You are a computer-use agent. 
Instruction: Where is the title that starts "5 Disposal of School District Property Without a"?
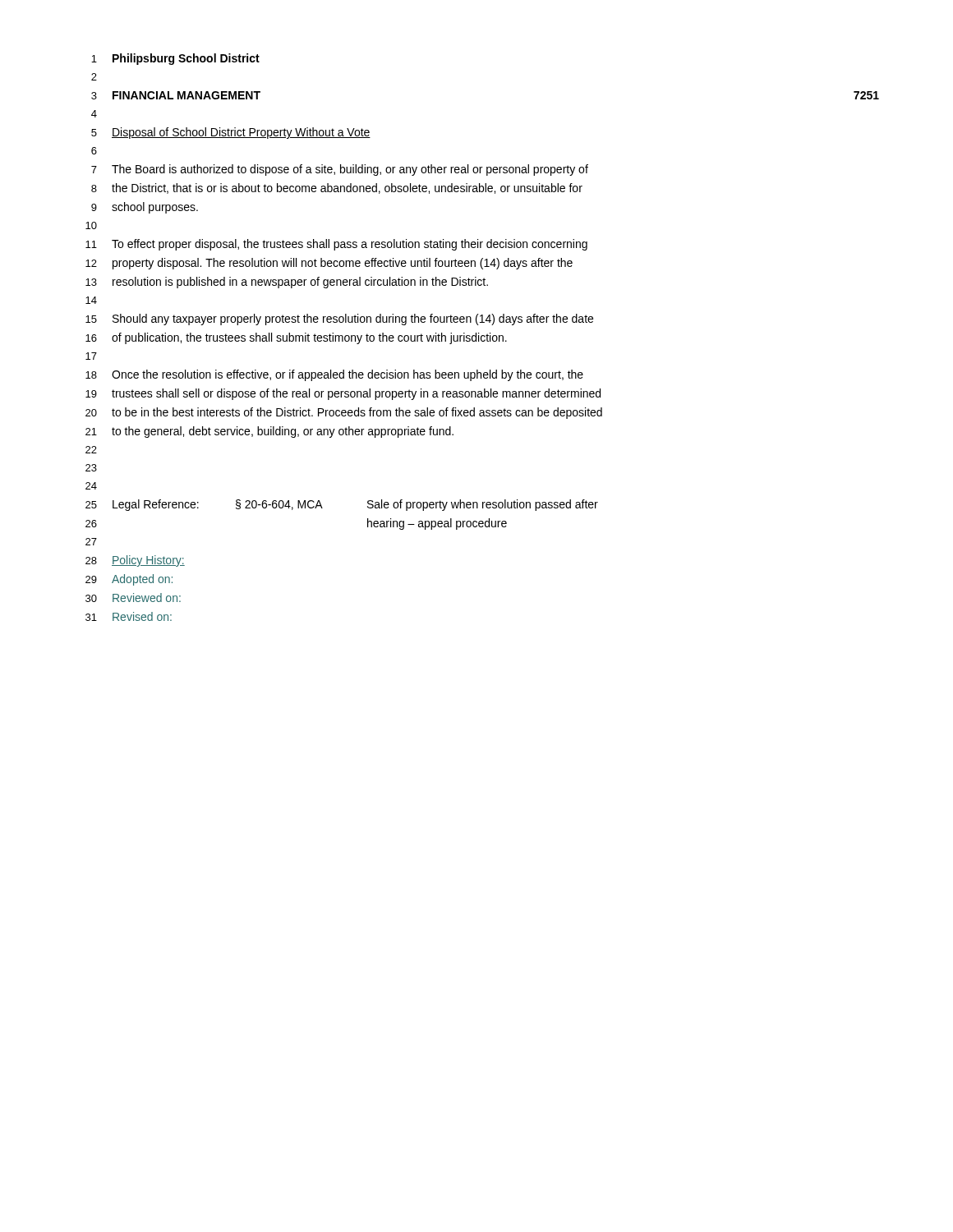point(231,133)
